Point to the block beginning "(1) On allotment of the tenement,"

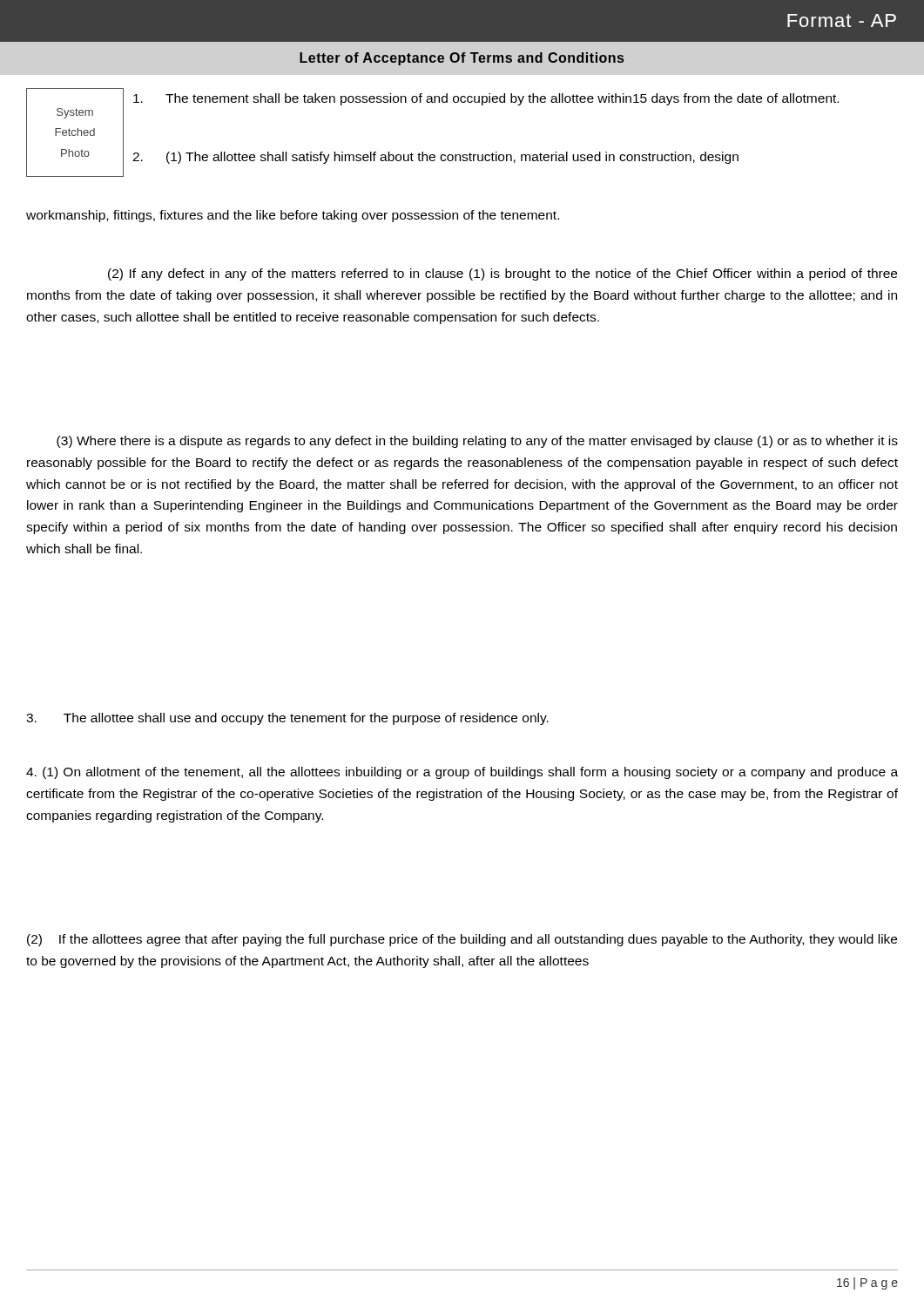[x=462, y=793]
